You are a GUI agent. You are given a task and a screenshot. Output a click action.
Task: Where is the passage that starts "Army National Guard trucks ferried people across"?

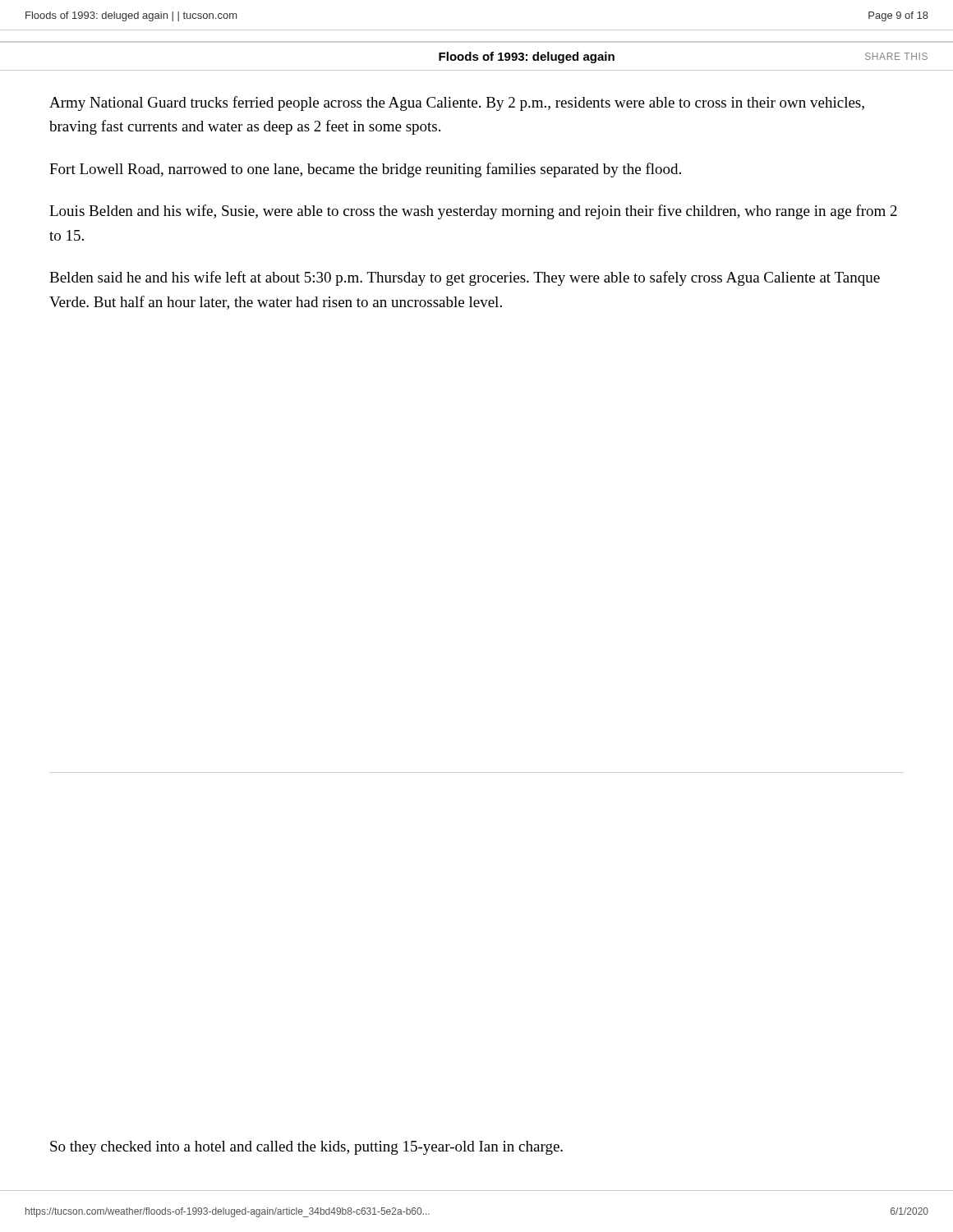click(x=457, y=114)
